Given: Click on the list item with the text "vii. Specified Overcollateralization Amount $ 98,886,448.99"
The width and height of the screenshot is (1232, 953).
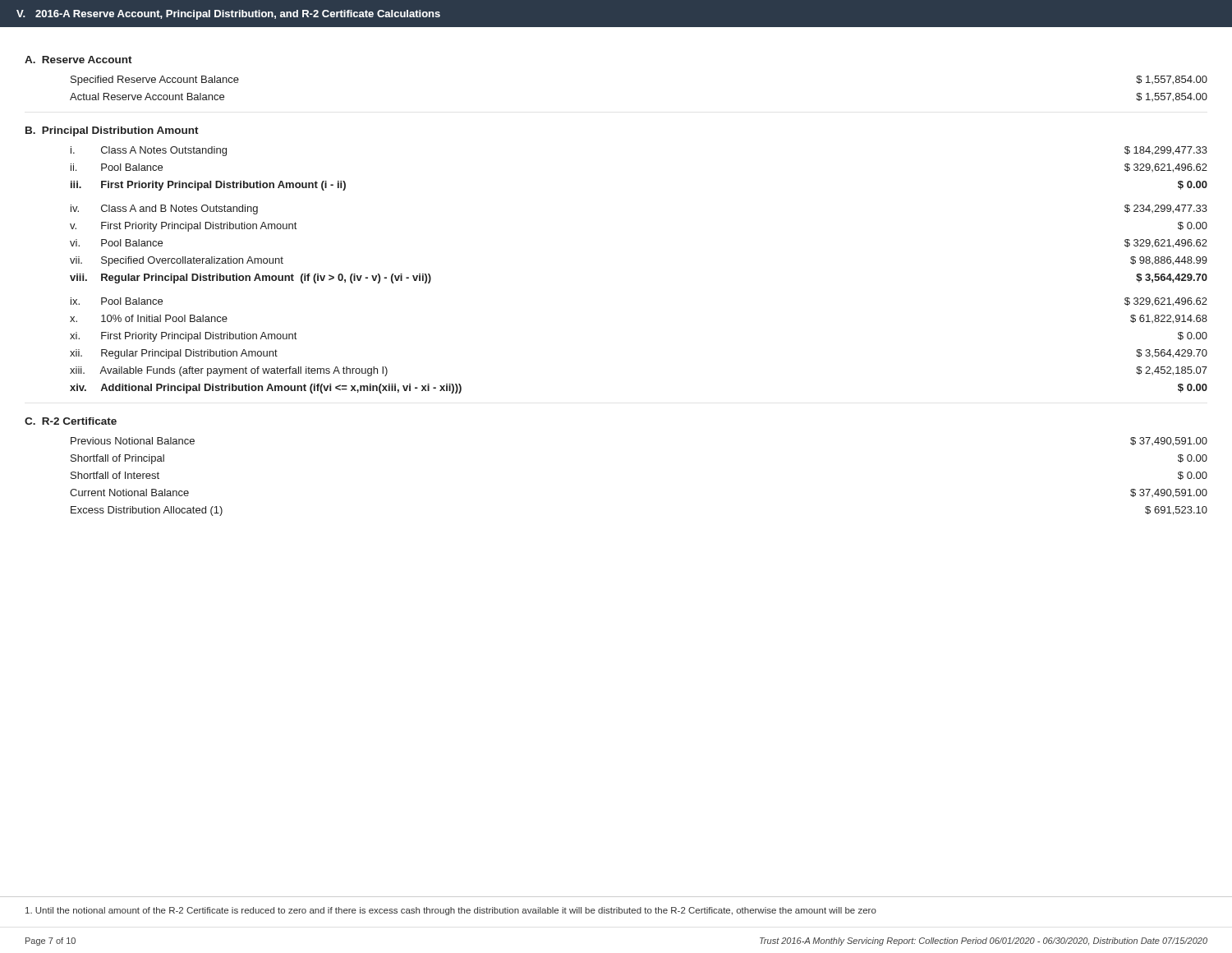Looking at the screenshot, I should (193, 261).
